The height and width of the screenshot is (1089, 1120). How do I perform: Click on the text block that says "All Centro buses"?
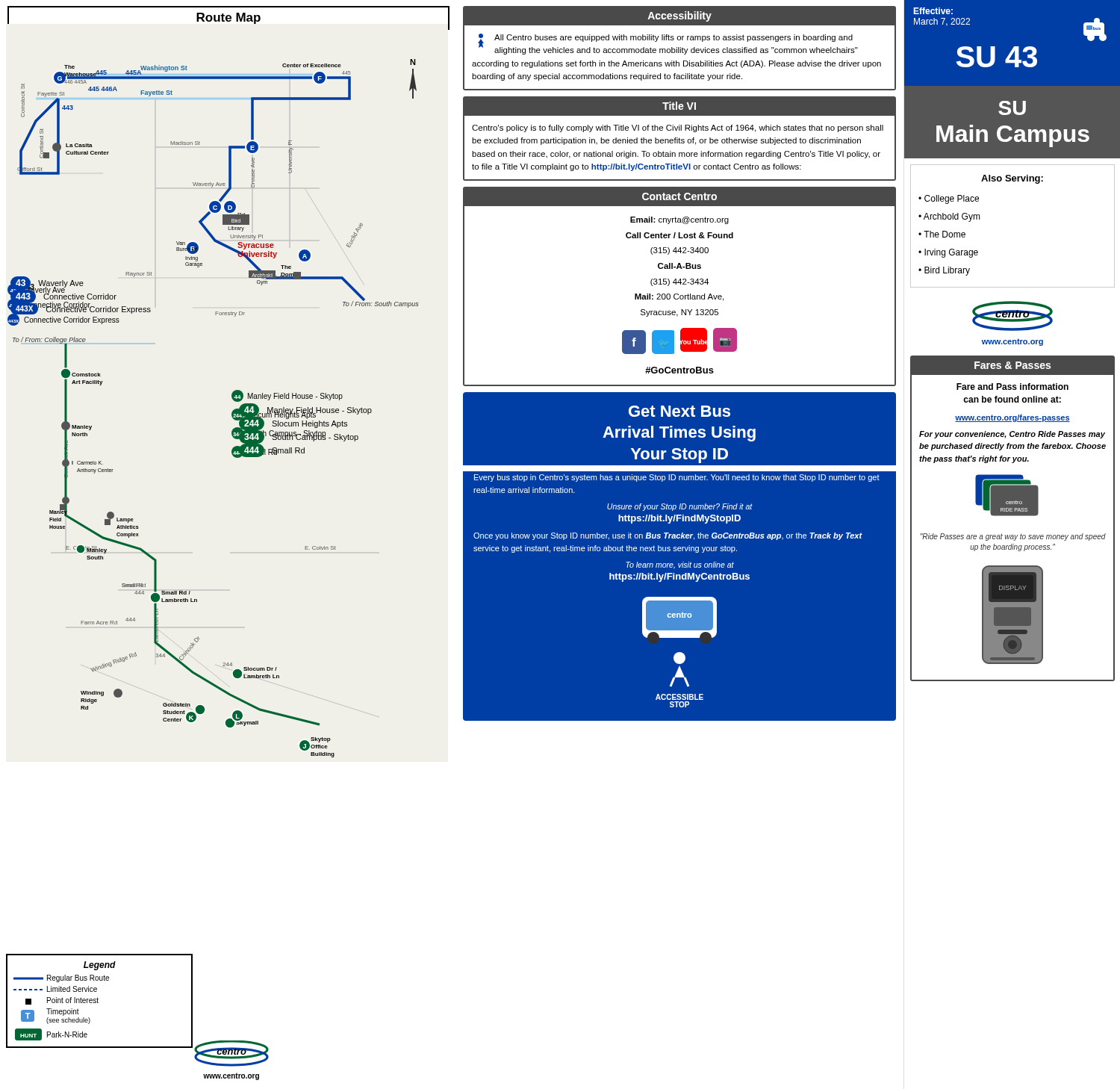(677, 57)
